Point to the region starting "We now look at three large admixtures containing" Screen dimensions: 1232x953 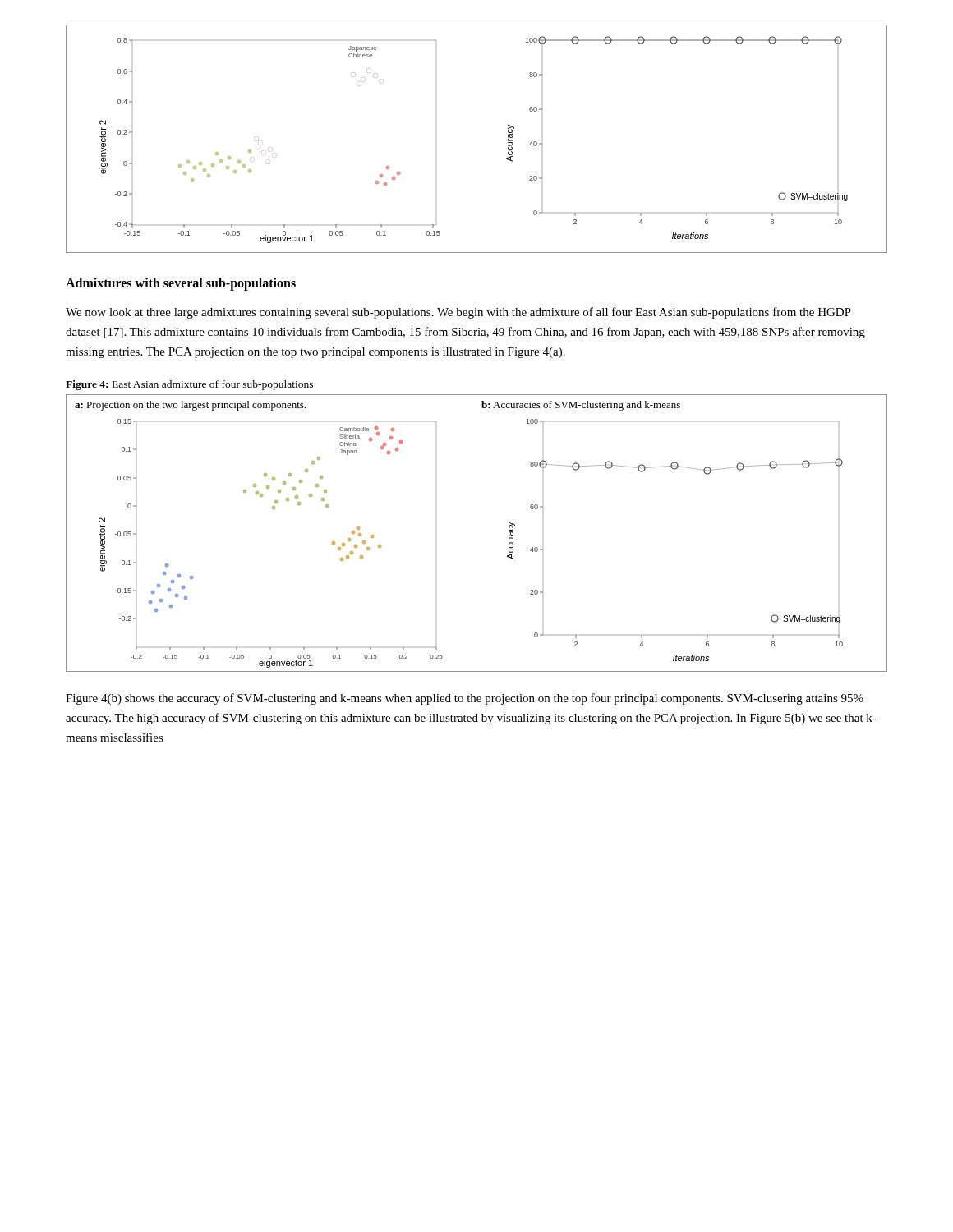point(465,332)
